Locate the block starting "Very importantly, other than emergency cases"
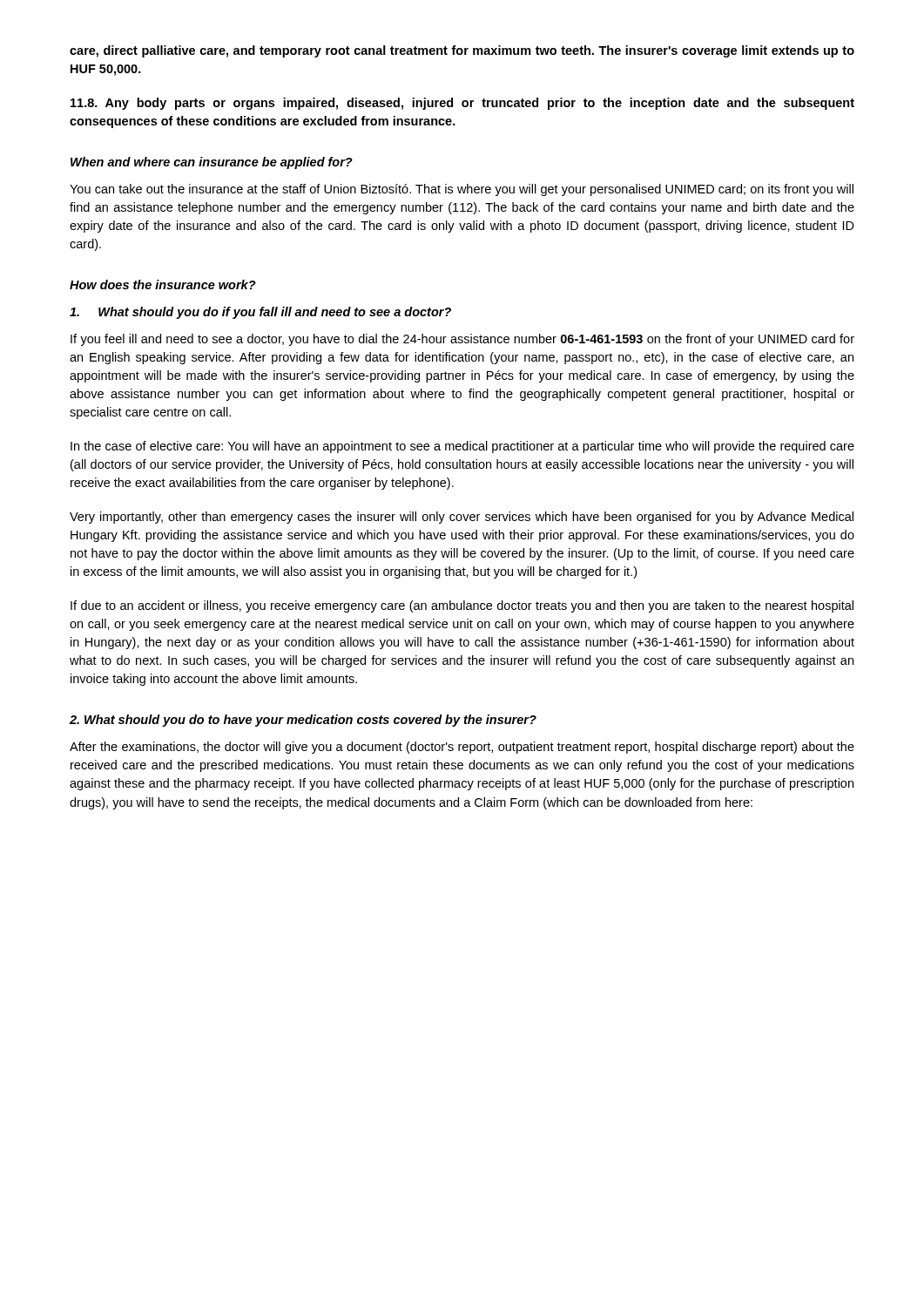Image resolution: width=924 pixels, height=1307 pixels. 462,545
